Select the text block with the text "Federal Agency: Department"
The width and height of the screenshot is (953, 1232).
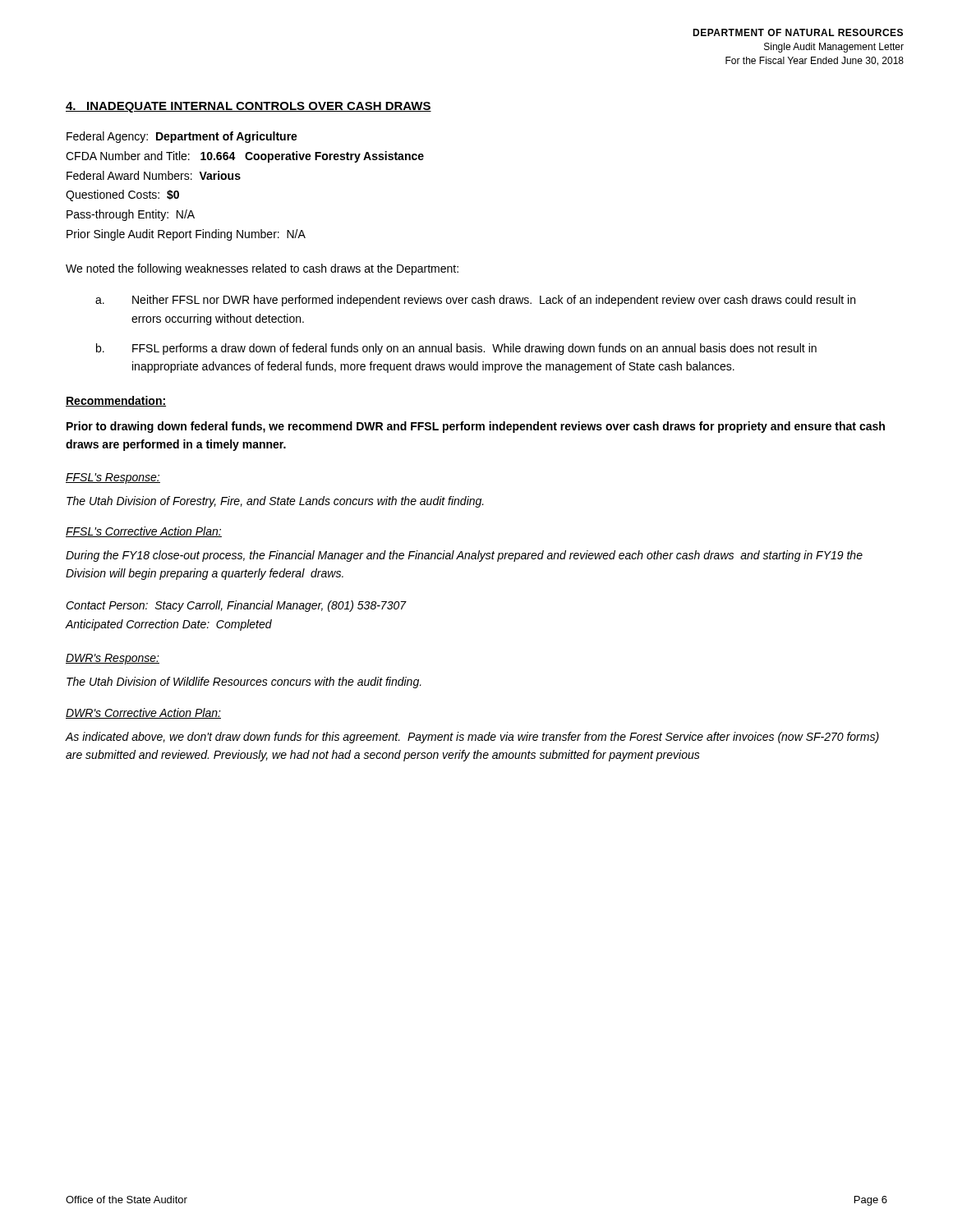(x=245, y=185)
